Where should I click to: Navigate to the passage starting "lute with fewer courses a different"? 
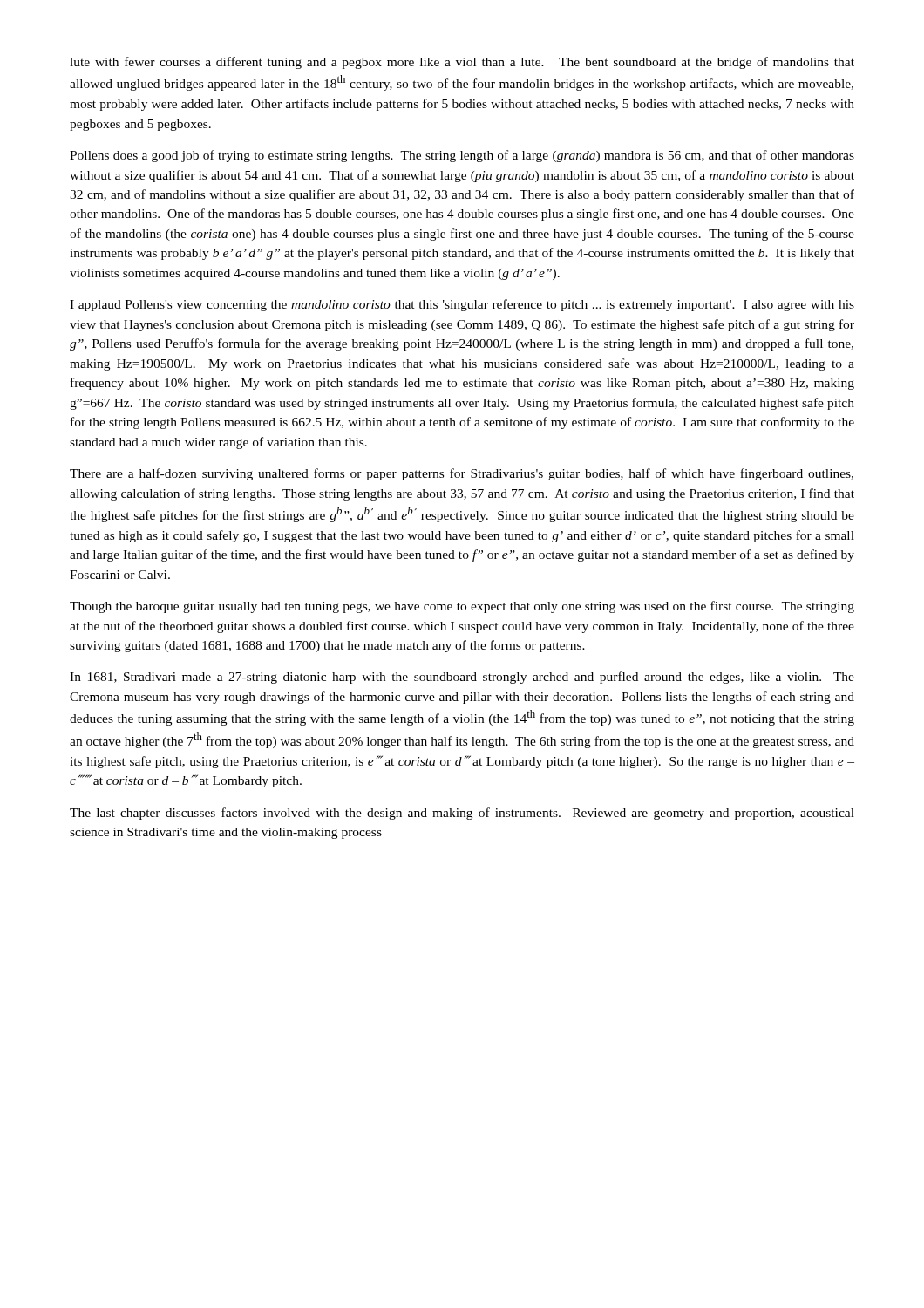[462, 92]
